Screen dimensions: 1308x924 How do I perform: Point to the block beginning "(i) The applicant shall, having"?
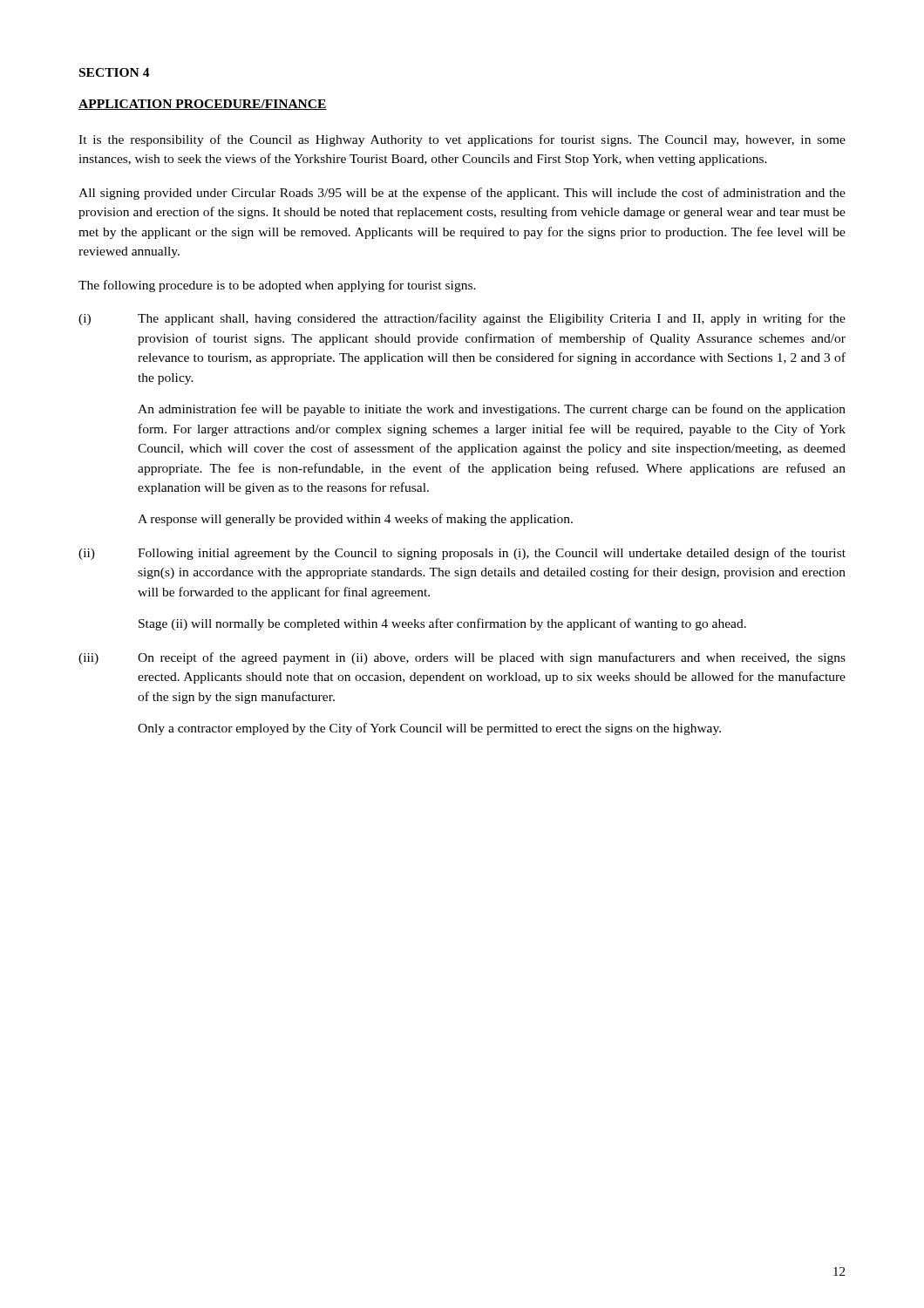click(x=462, y=419)
